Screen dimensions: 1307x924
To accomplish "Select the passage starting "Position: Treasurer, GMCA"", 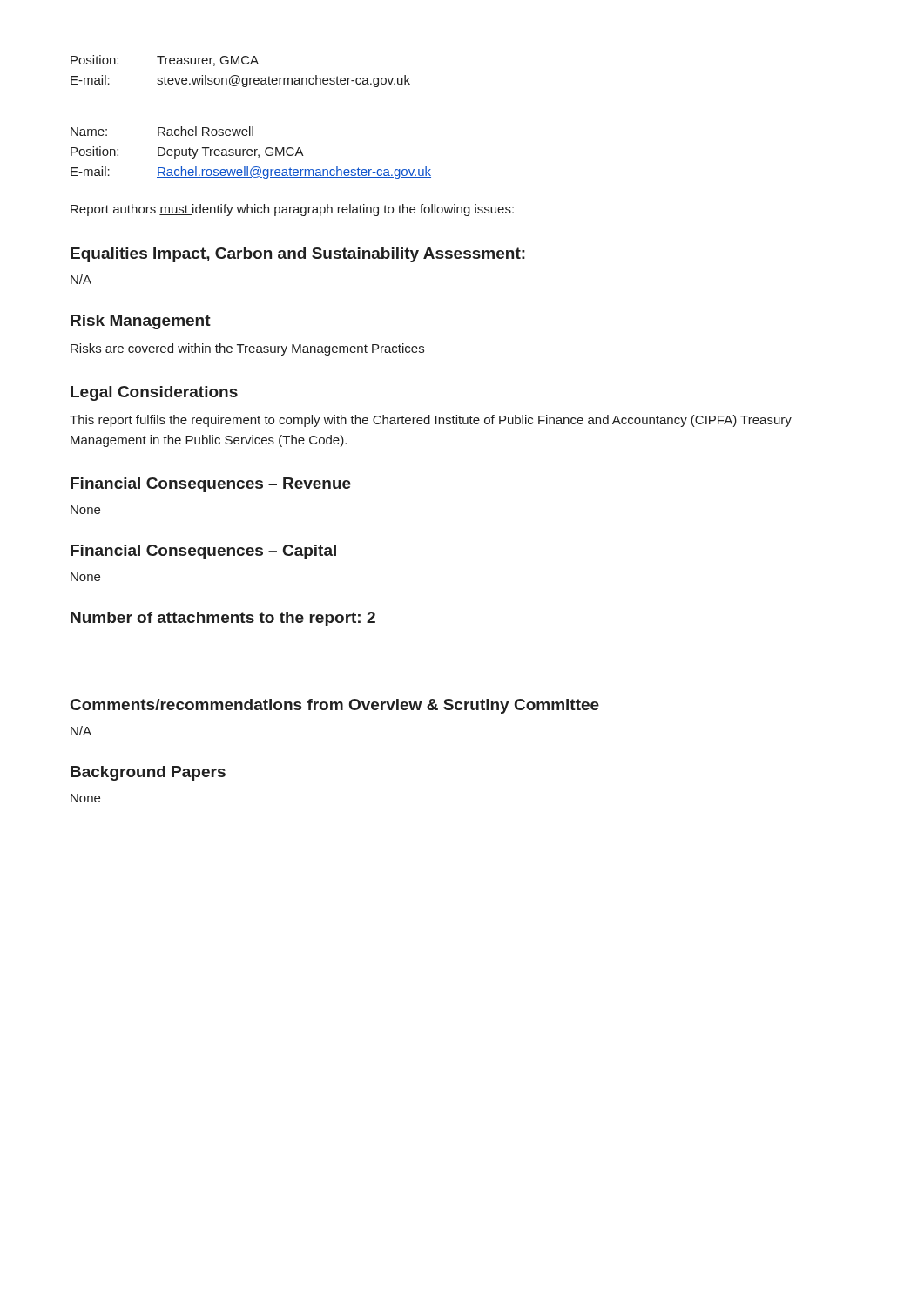I will 164,60.
